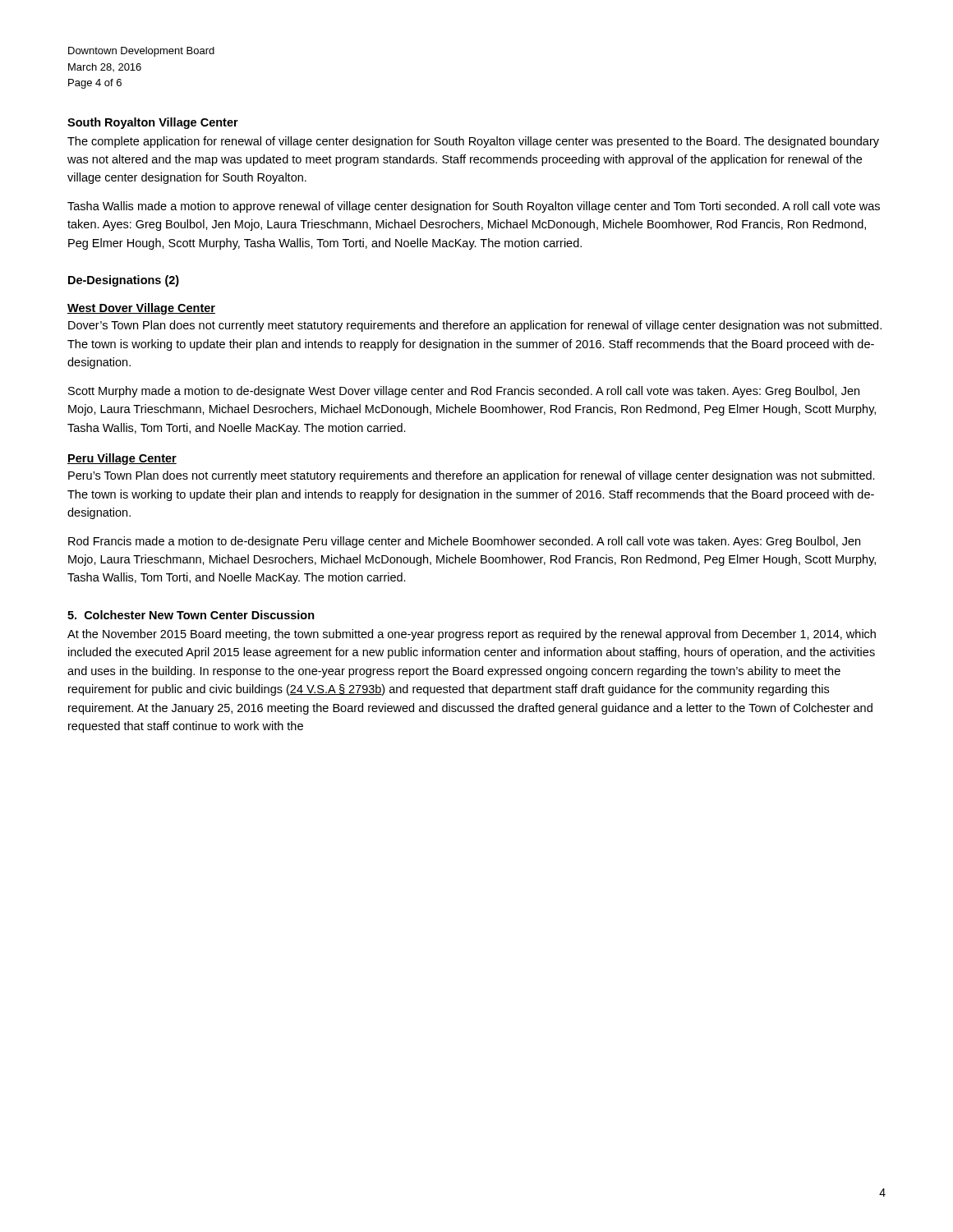Viewport: 953px width, 1232px height.
Task: Locate the region starting "The complete application"
Action: tap(473, 159)
